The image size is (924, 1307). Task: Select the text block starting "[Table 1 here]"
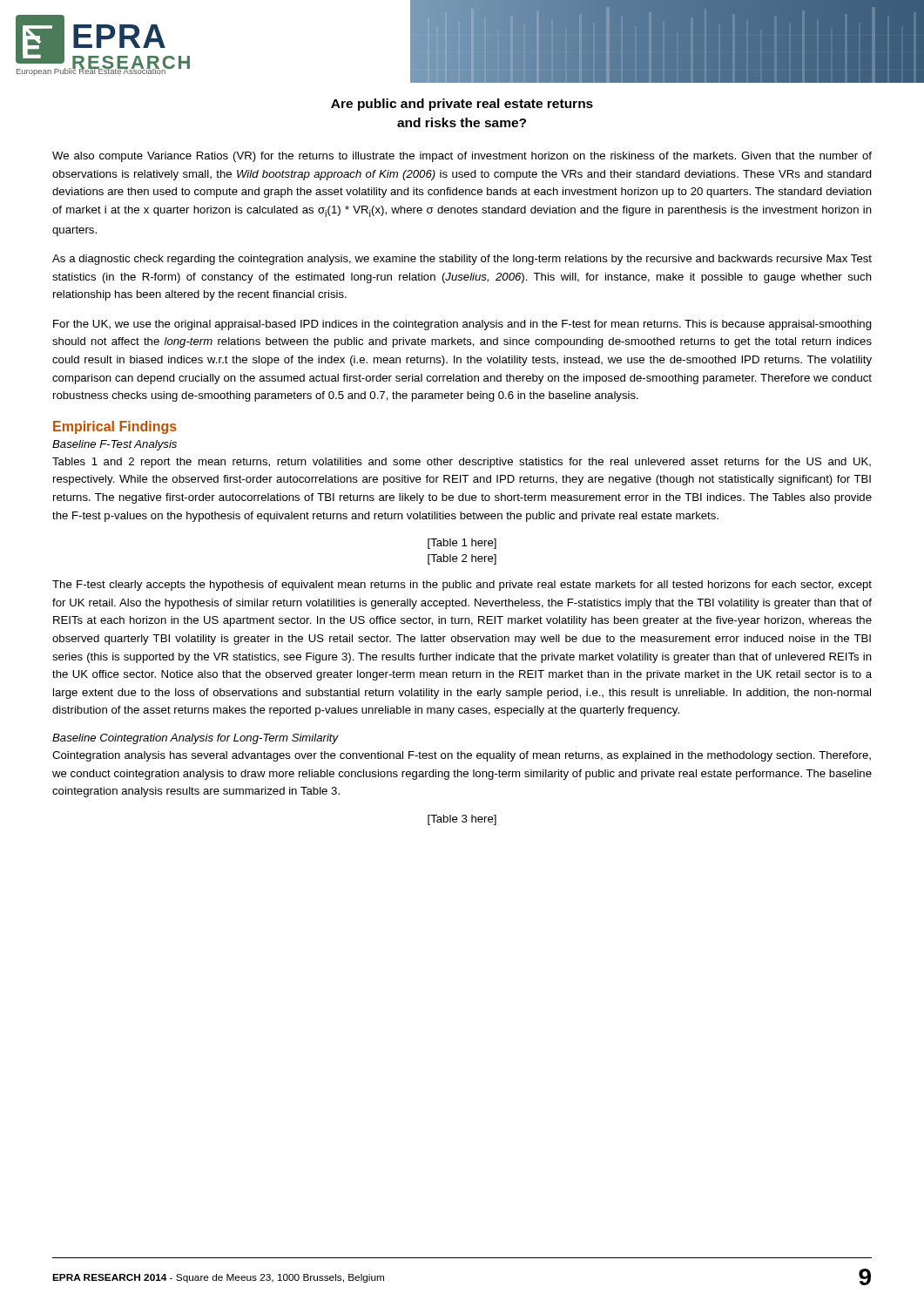pyautogui.click(x=462, y=543)
